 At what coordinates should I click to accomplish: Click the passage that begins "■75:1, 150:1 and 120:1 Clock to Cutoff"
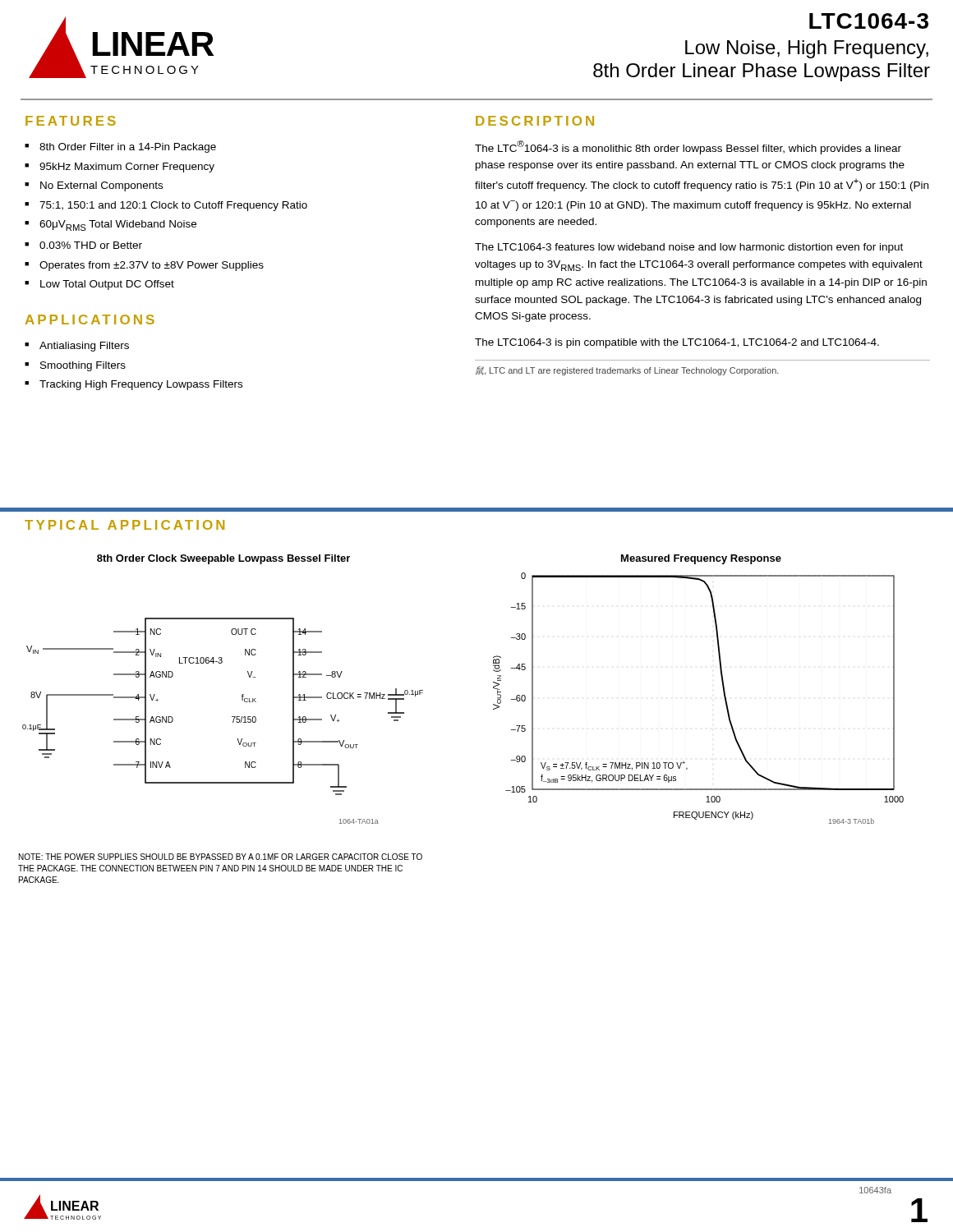pos(166,205)
